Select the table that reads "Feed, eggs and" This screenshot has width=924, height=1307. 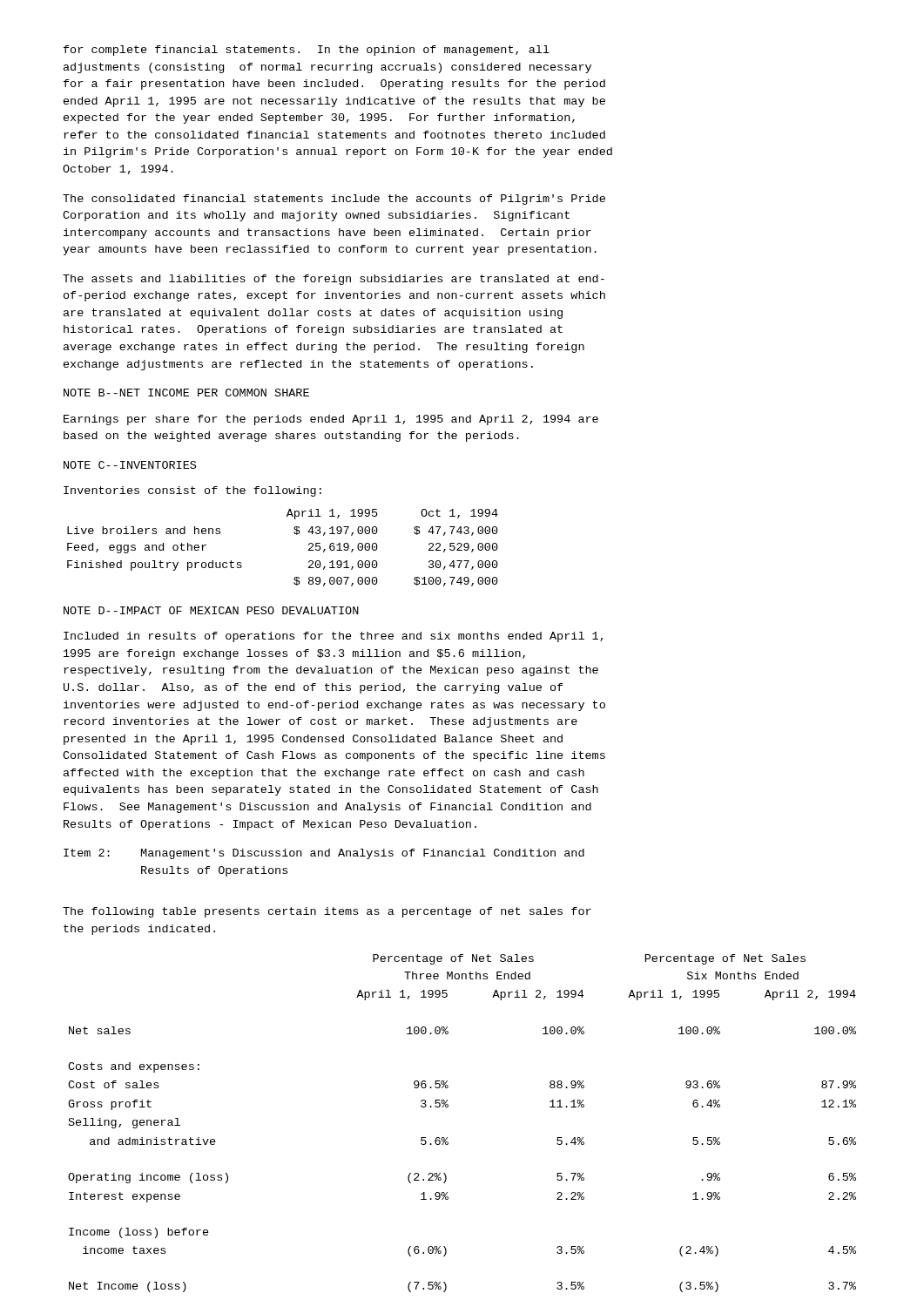(x=462, y=548)
